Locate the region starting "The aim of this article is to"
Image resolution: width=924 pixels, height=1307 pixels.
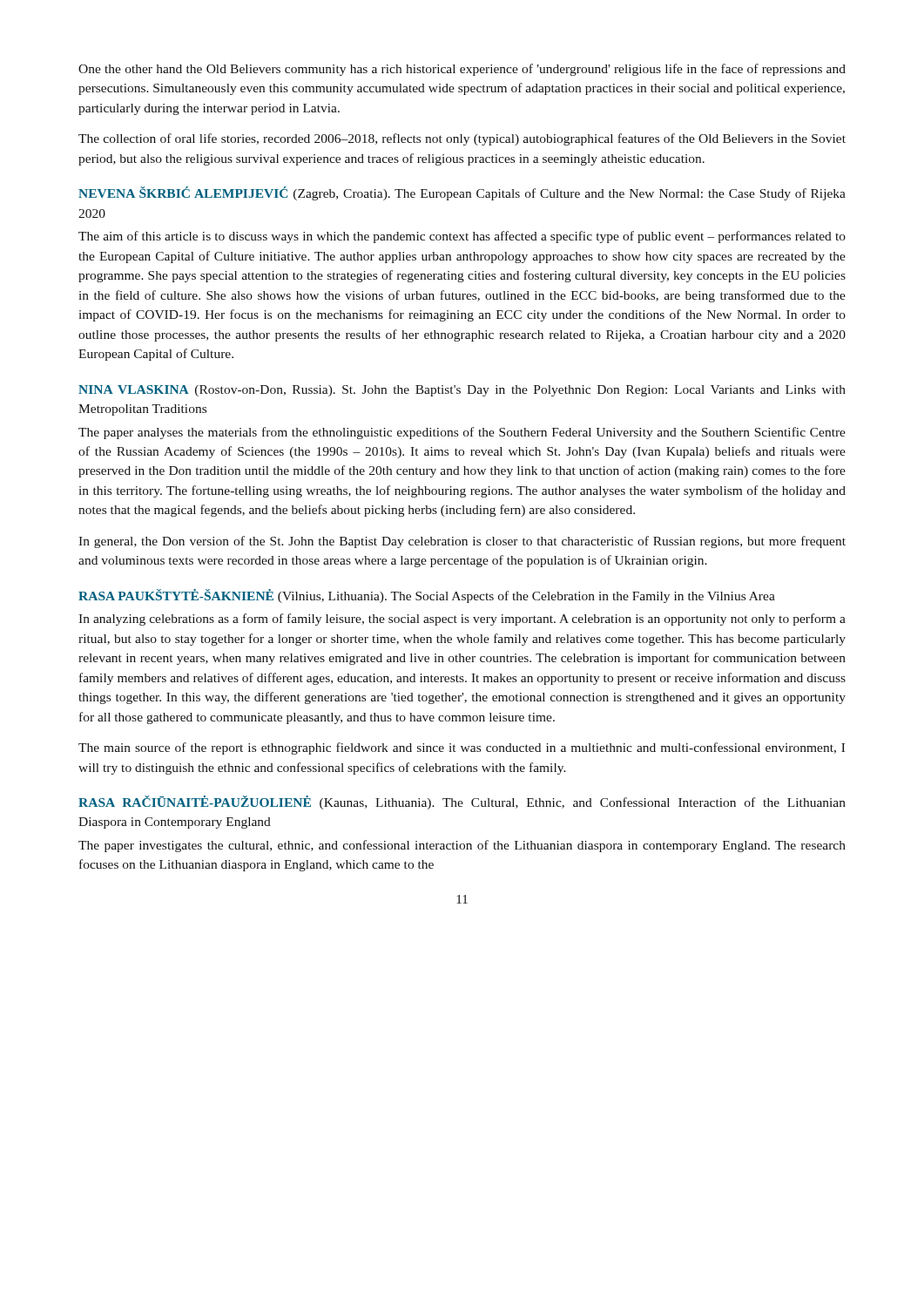pos(462,295)
